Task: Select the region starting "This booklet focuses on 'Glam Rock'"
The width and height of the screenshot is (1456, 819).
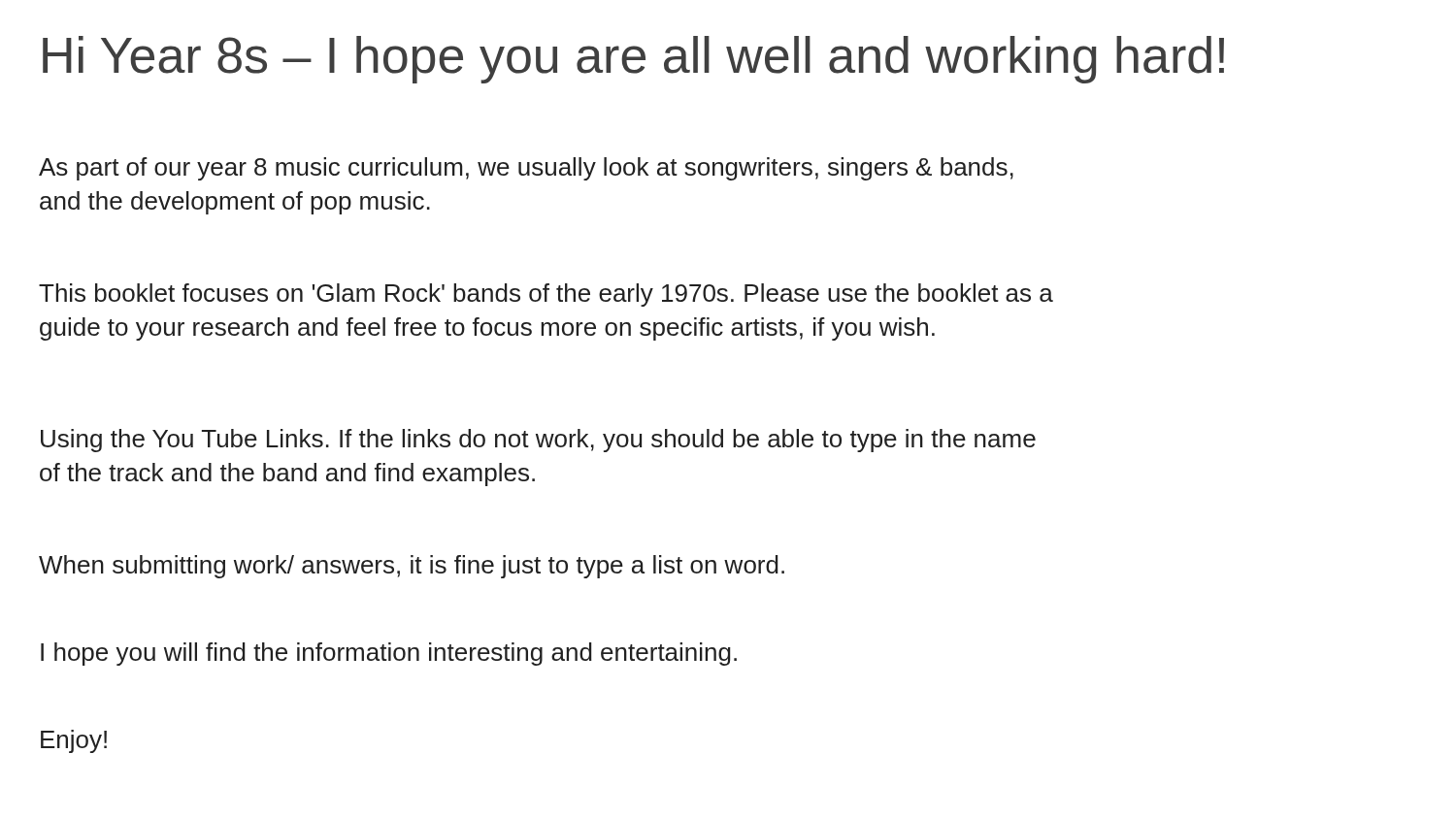Action: pyautogui.click(x=546, y=310)
